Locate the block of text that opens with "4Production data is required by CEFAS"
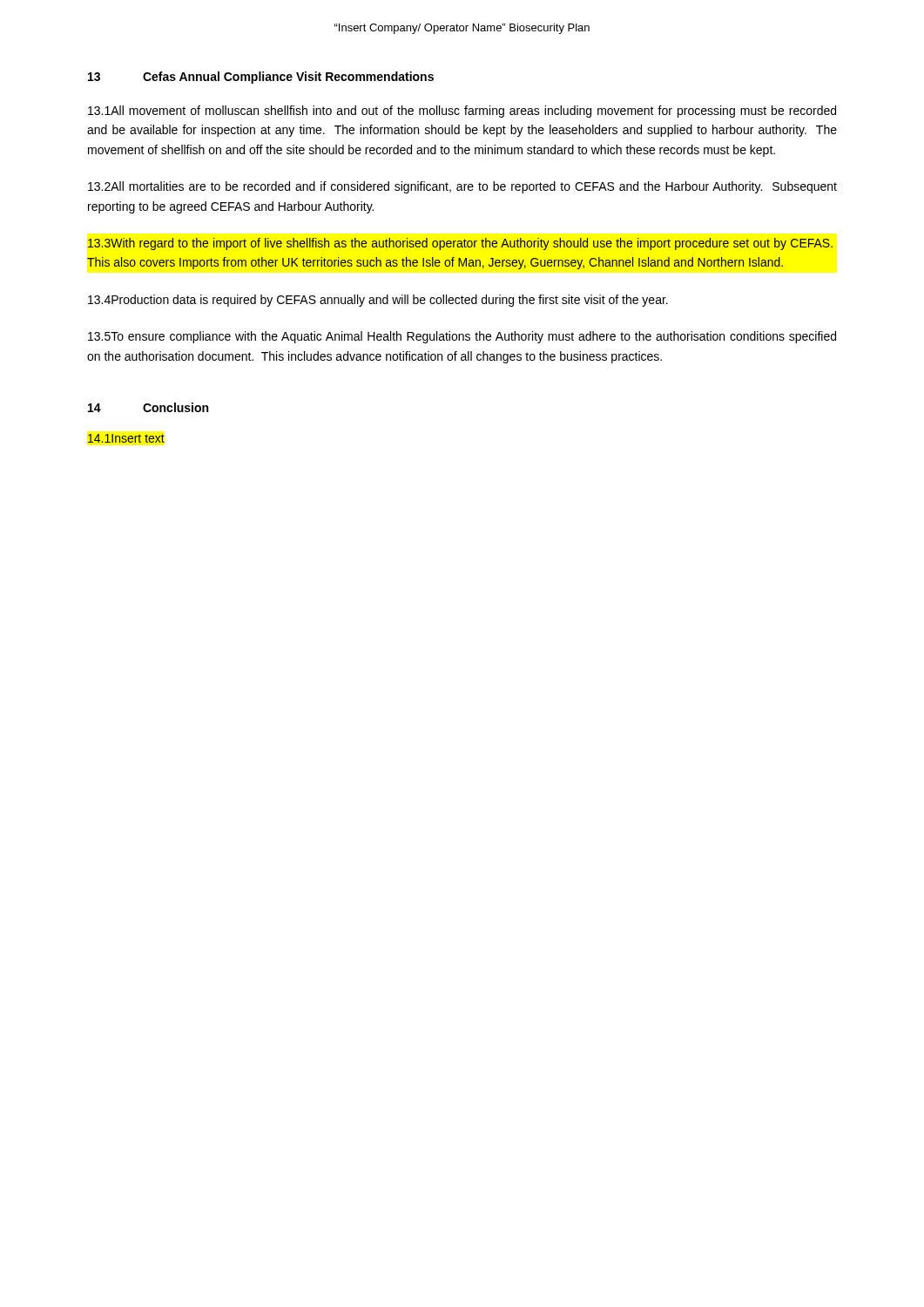Screen dimensions: 1307x924 point(378,299)
